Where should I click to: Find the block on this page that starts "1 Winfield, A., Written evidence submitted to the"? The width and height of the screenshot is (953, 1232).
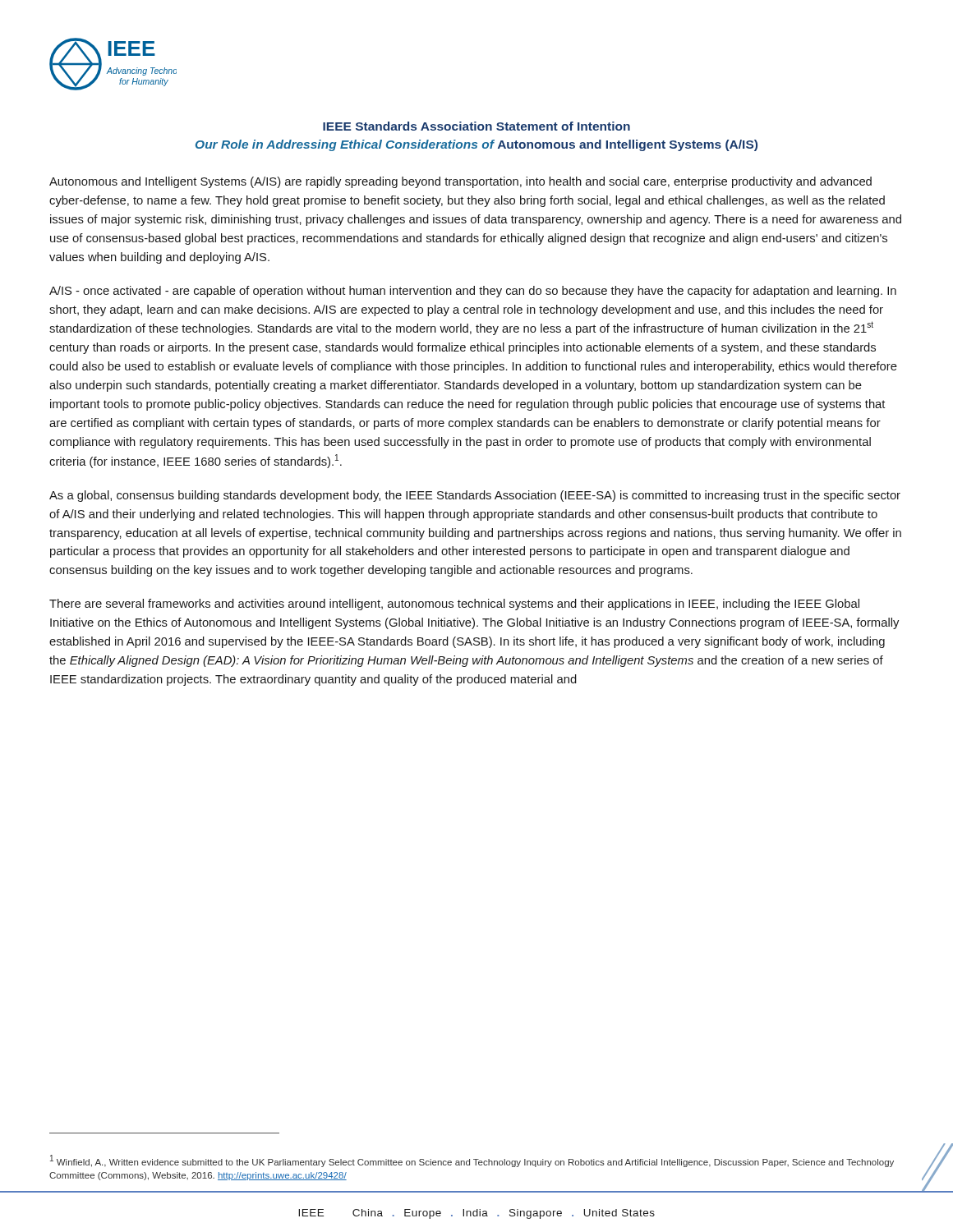point(472,1167)
